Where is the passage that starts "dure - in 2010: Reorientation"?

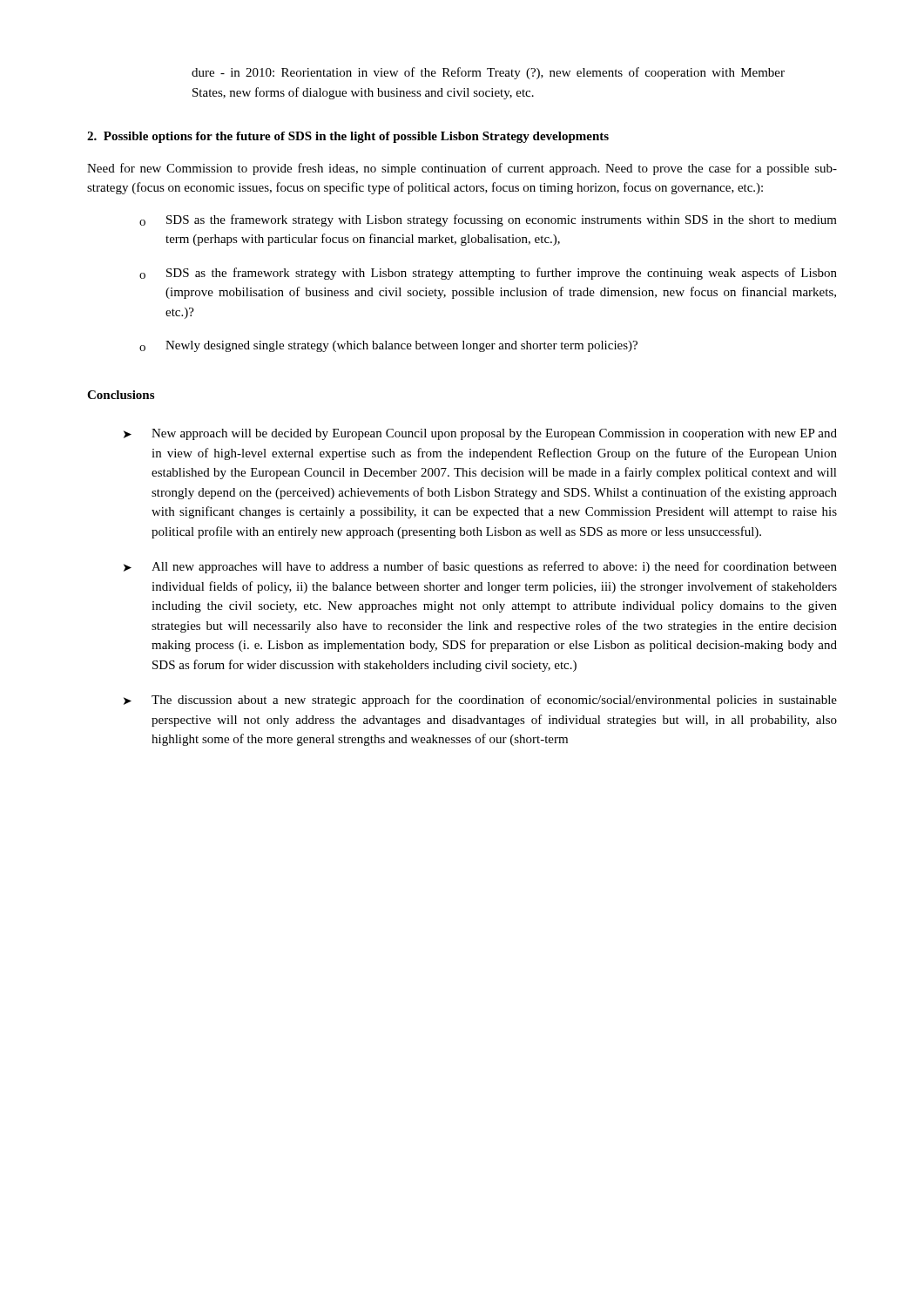pyautogui.click(x=488, y=82)
